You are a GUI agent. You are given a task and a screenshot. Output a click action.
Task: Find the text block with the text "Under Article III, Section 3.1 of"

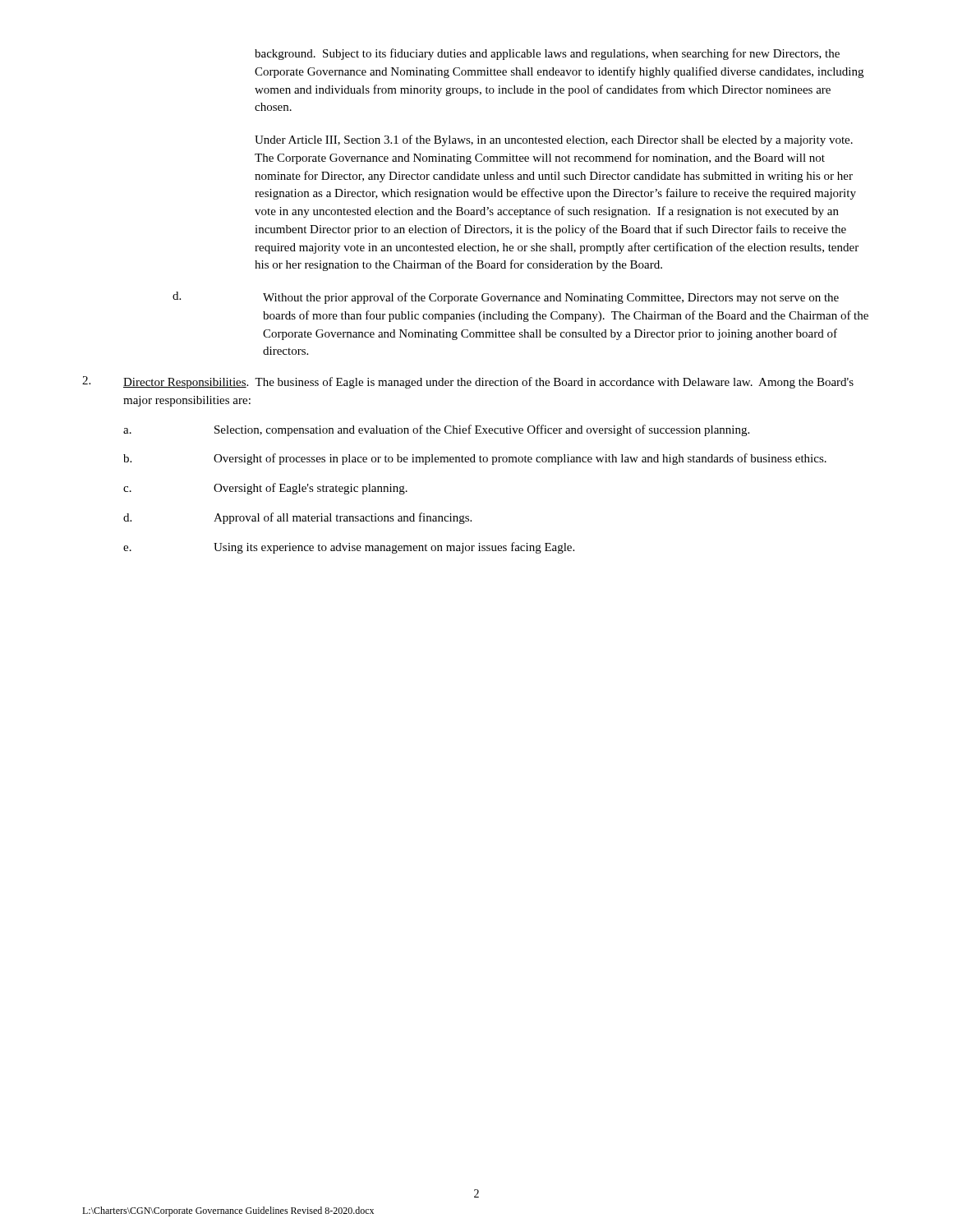(x=557, y=202)
